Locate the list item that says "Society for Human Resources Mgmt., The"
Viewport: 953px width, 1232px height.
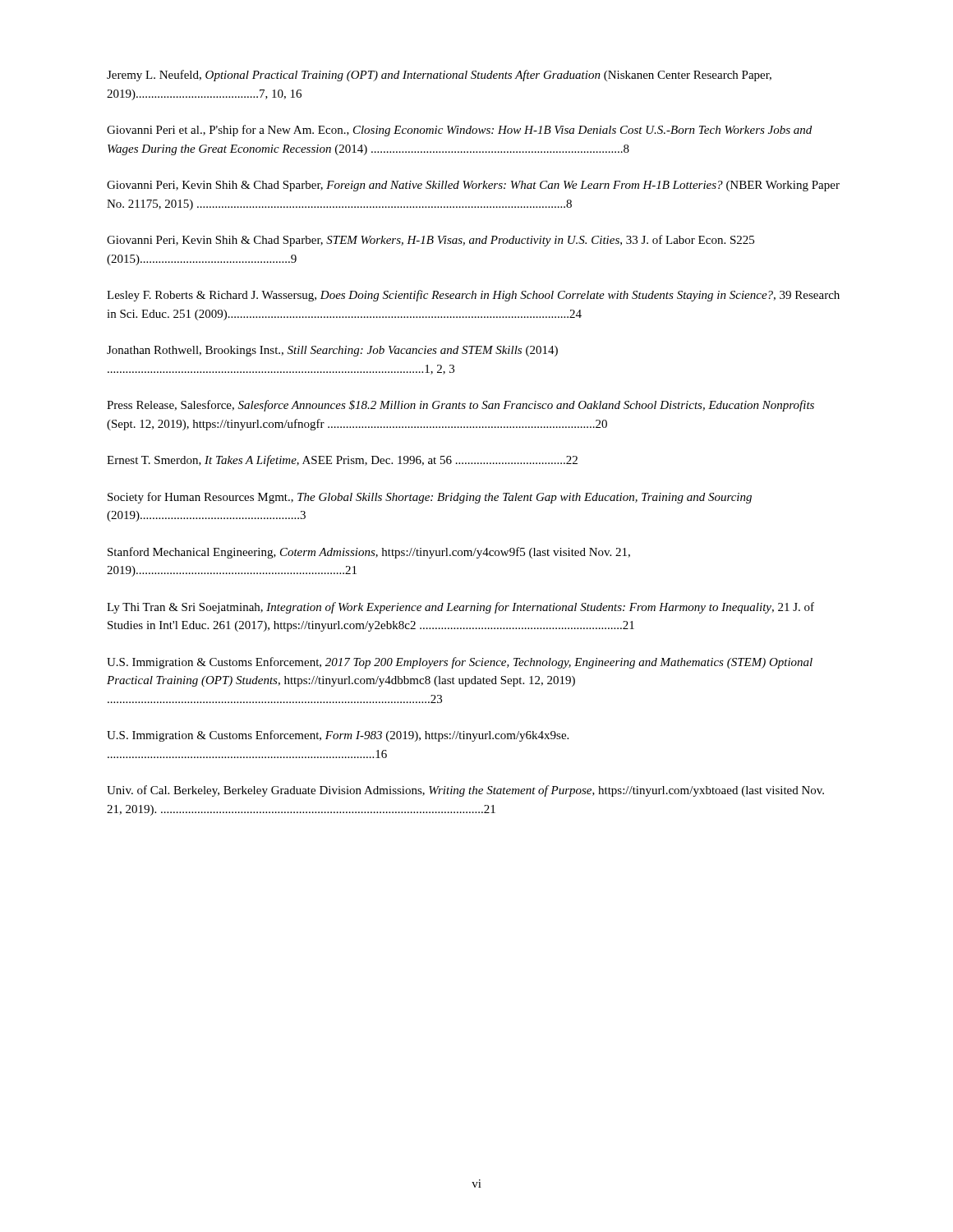point(476,506)
